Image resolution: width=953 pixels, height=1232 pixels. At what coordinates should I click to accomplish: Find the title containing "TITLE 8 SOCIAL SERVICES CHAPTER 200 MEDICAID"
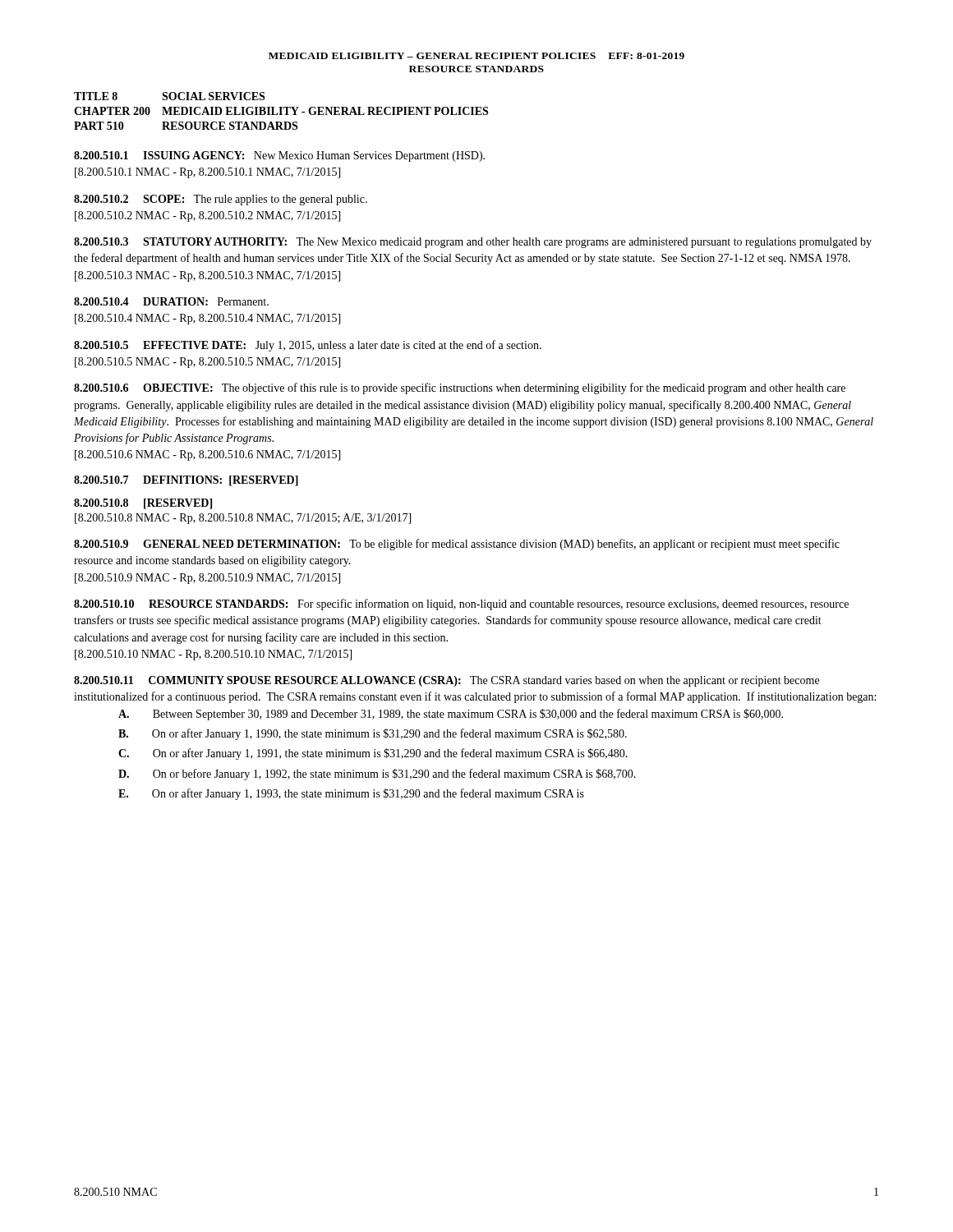click(281, 112)
